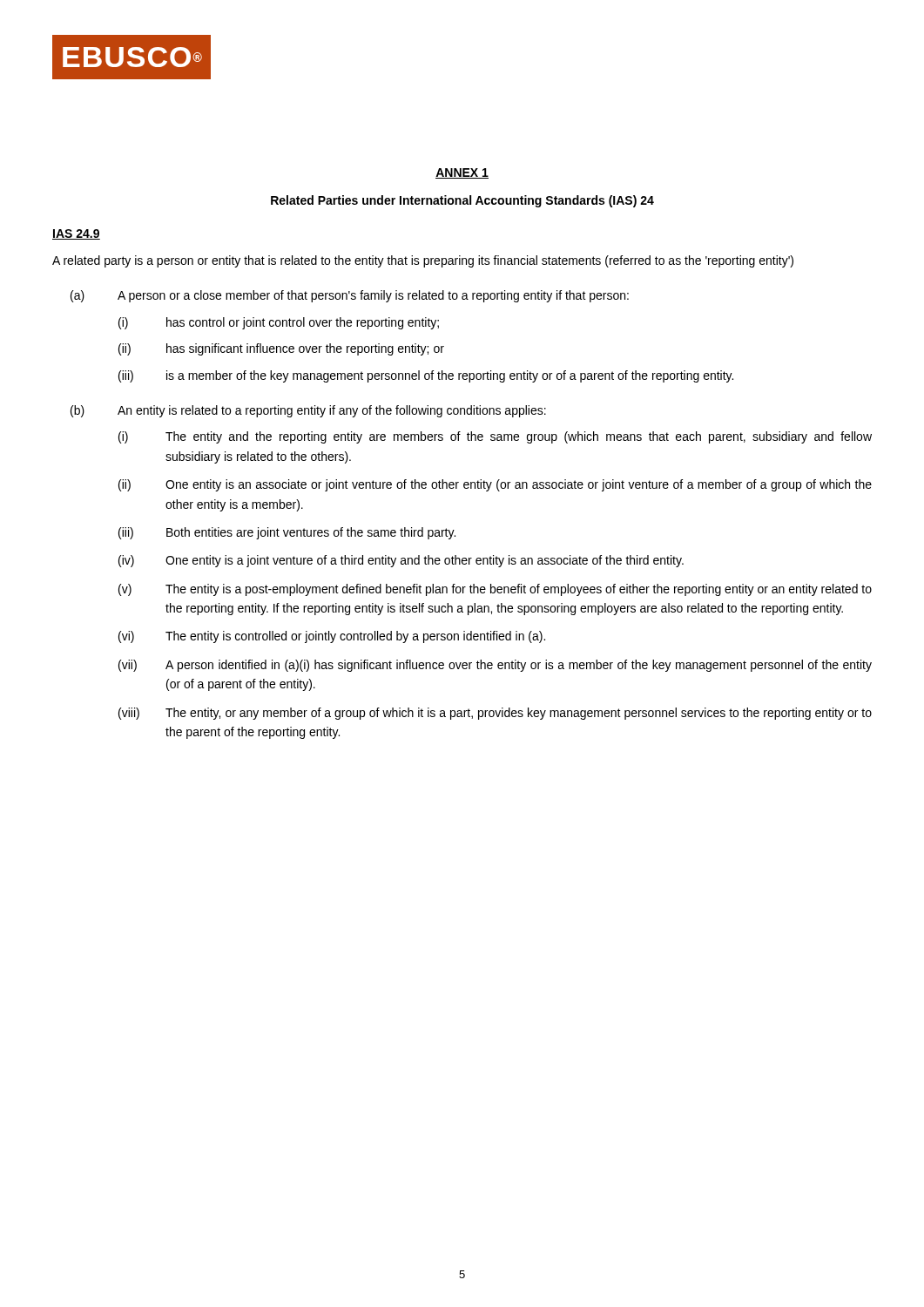Image resolution: width=924 pixels, height=1307 pixels.
Task: Navigate to the passage starting "(ii) One entity is an associate or joint"
Action: [495, 495]
